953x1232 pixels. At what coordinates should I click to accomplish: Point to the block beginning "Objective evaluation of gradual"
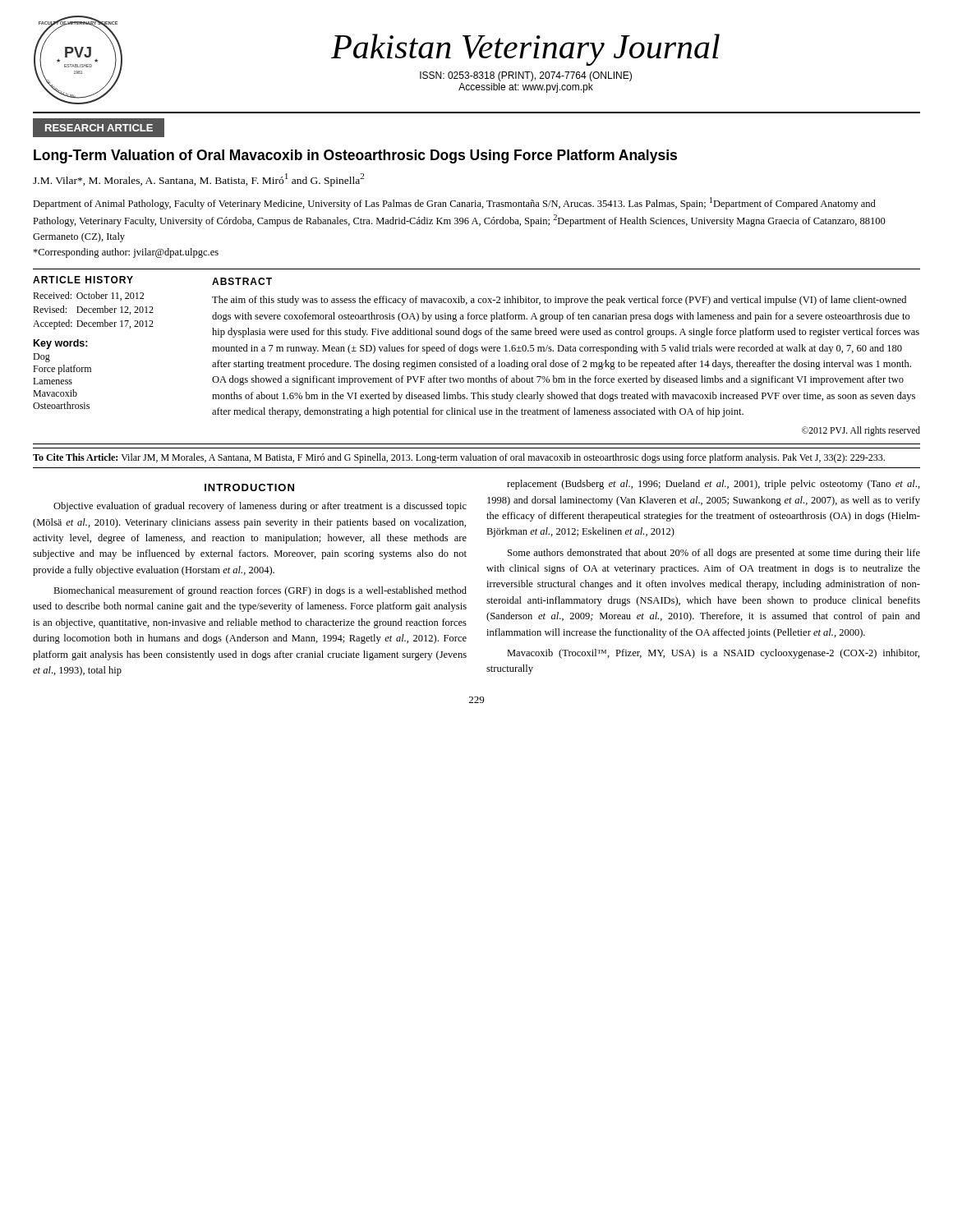[x=250, y=589]
